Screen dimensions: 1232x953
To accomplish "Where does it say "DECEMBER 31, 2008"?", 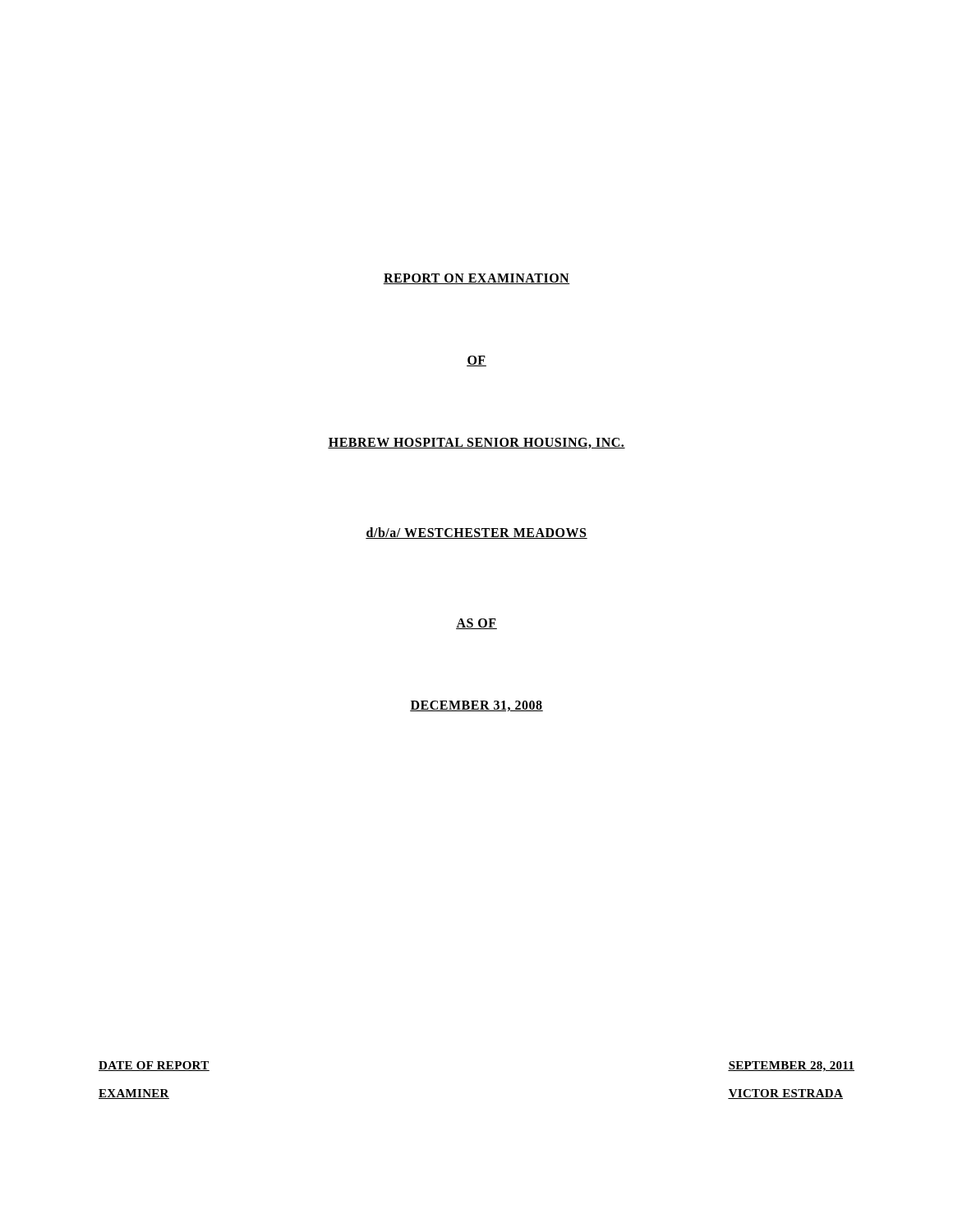I will coord(476,705).
